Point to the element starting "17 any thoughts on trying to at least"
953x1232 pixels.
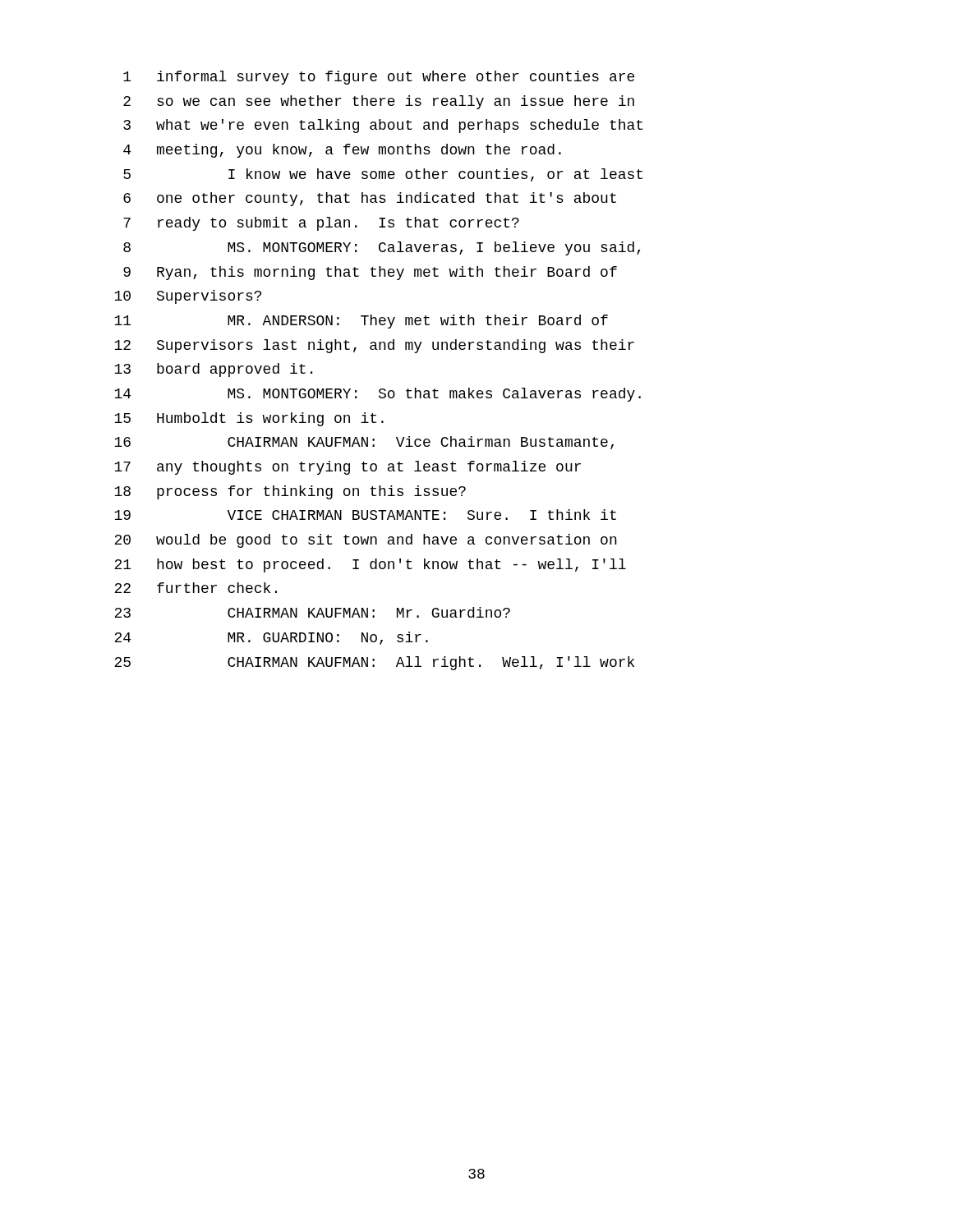point(460,468)
